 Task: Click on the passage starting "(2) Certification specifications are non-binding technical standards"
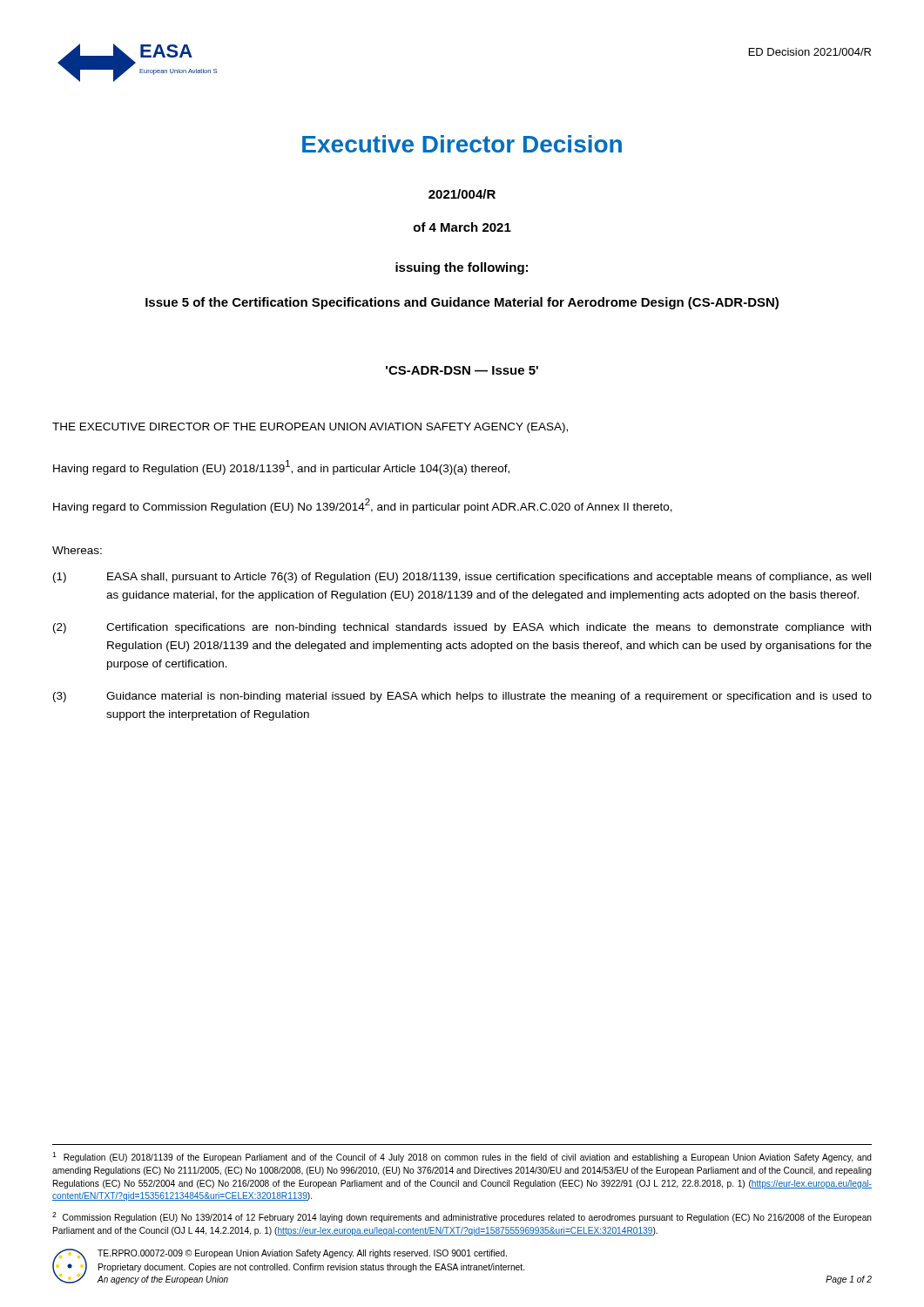pyautogui.click(x=462, y=646)
